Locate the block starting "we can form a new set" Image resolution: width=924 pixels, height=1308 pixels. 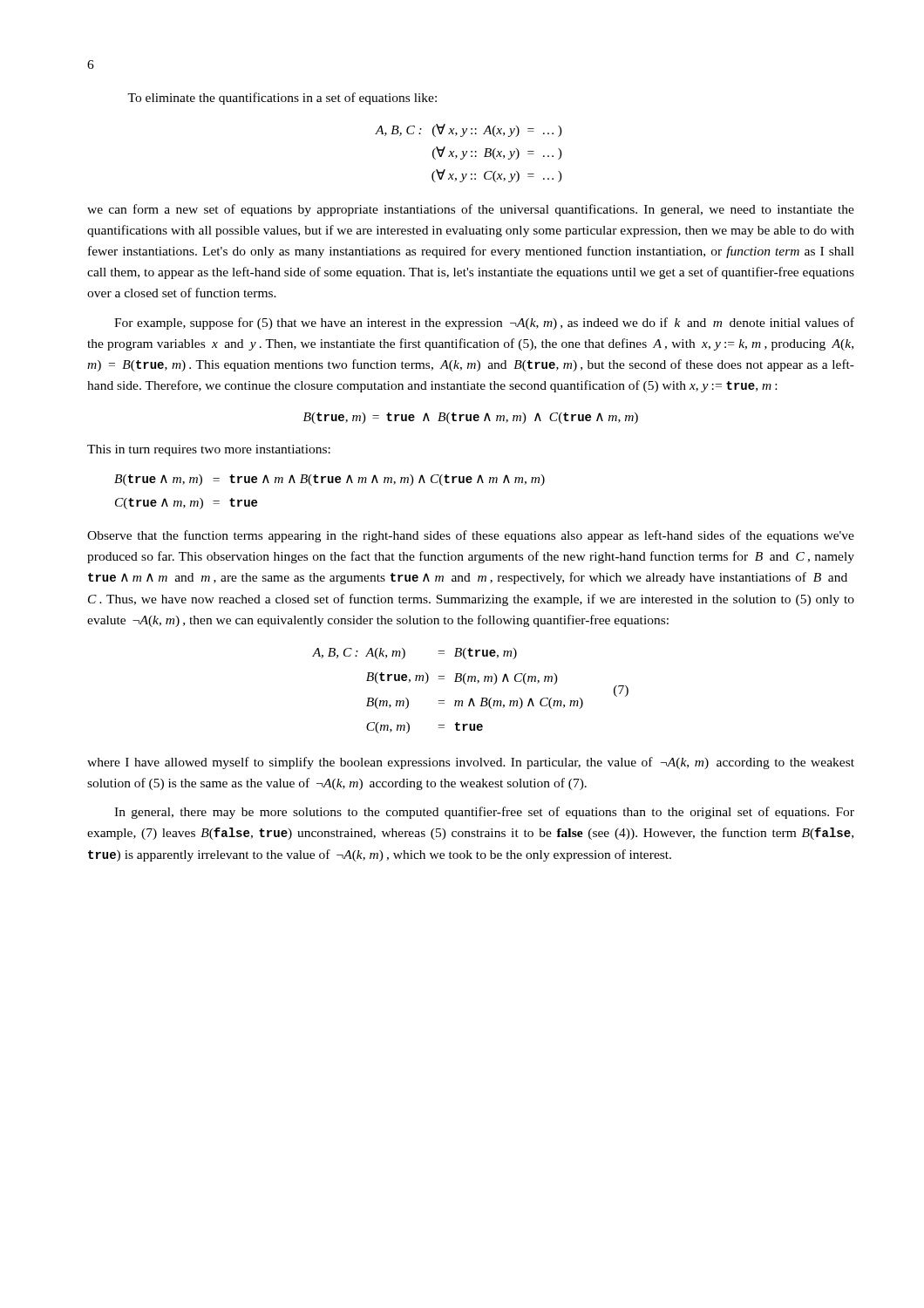[471, 210]
